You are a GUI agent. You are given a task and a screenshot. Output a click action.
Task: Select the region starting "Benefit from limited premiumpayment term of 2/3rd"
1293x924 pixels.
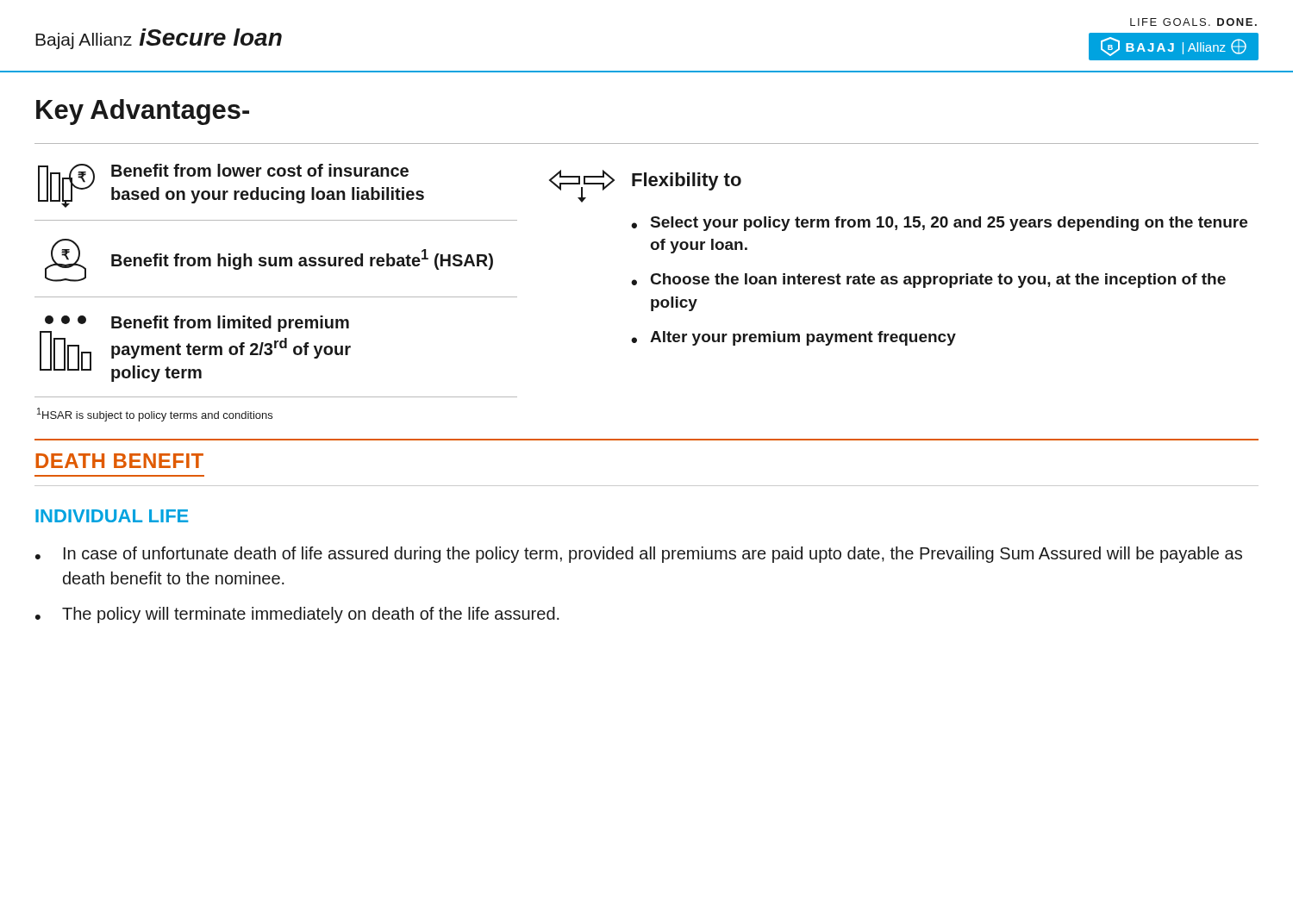231,347
